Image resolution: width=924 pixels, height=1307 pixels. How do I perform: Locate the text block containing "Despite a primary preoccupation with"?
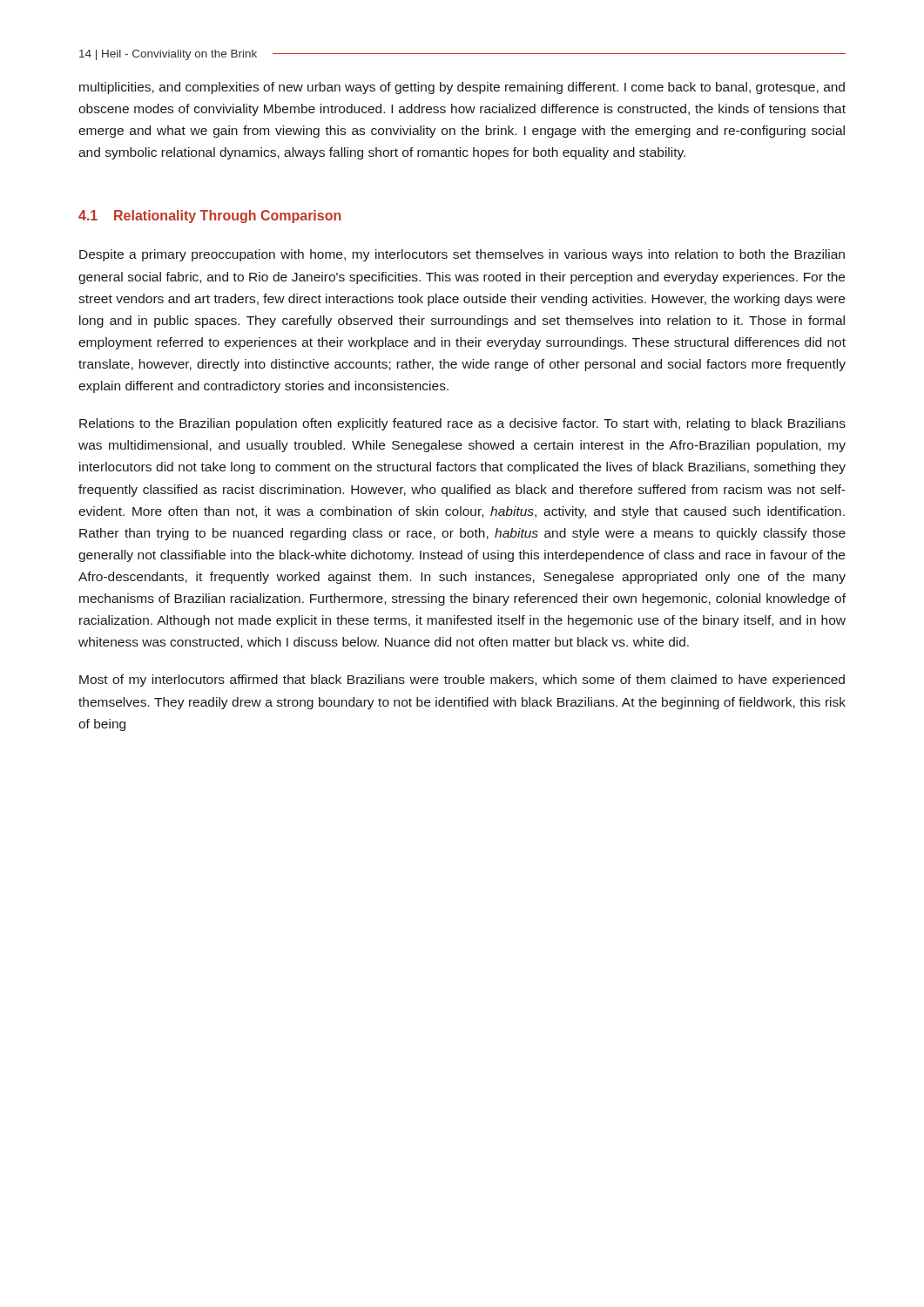tap(462, 320)
